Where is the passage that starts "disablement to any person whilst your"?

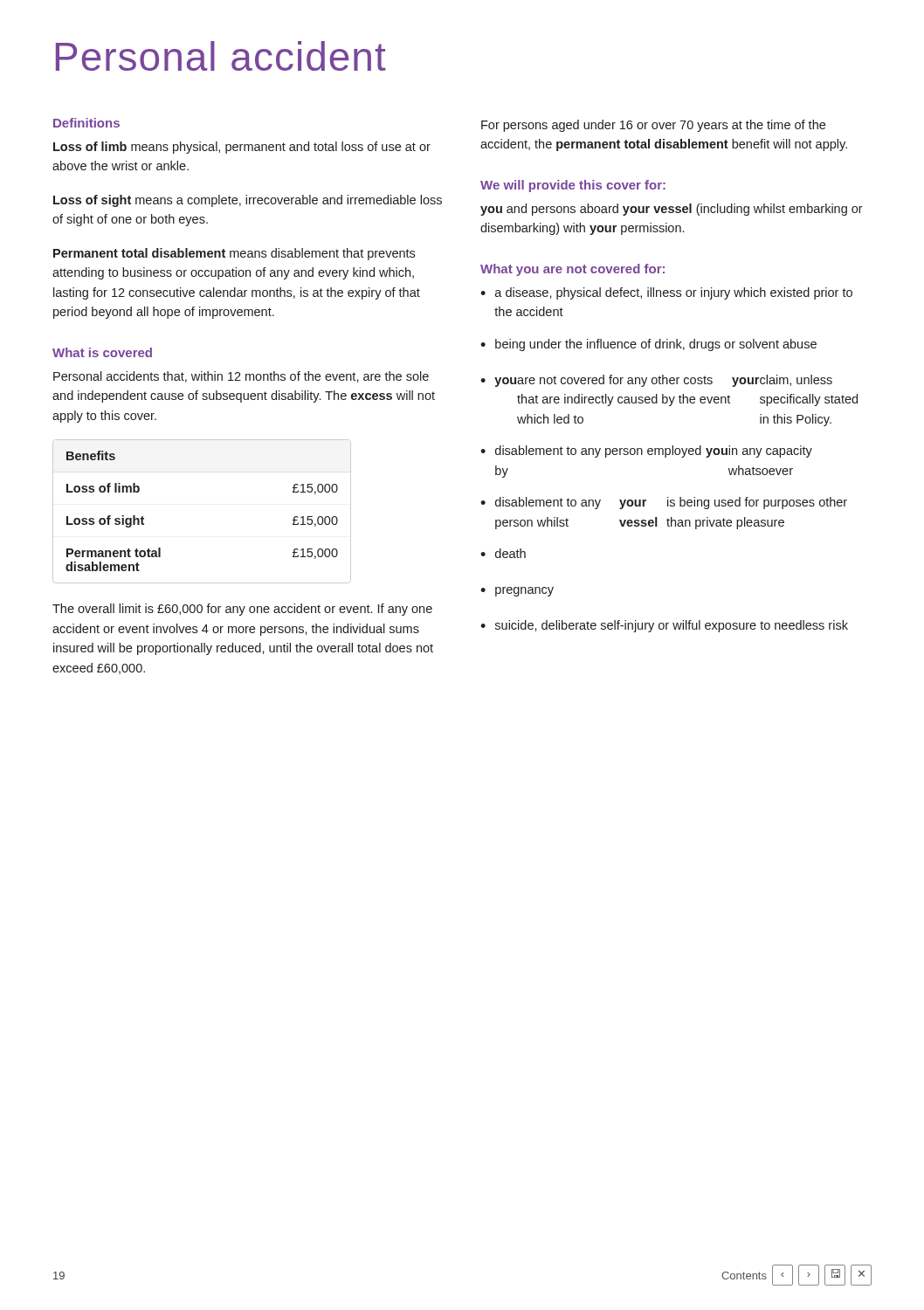(x=671, y=512)
